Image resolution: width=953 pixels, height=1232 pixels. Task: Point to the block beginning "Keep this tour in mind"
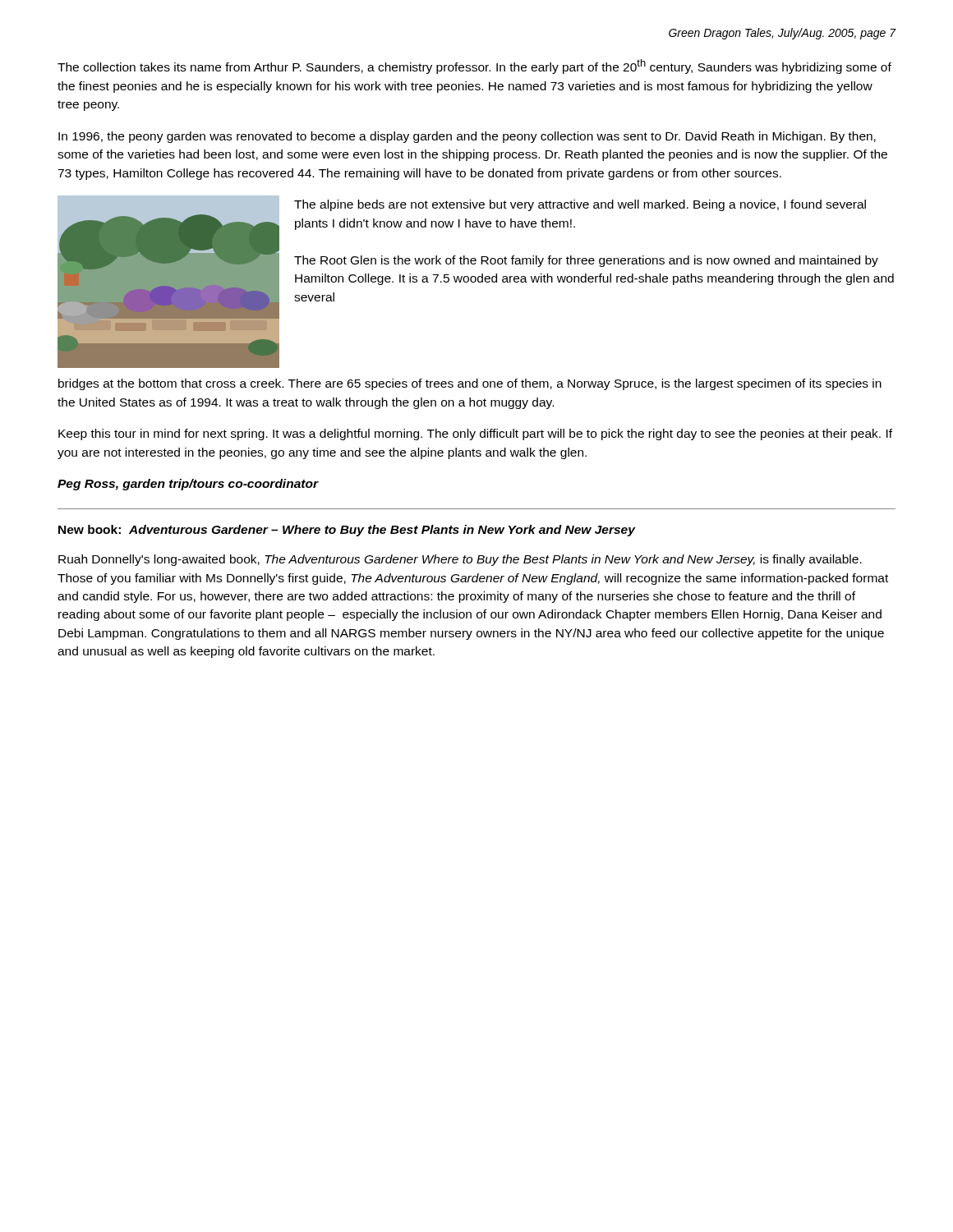point(475,443)
